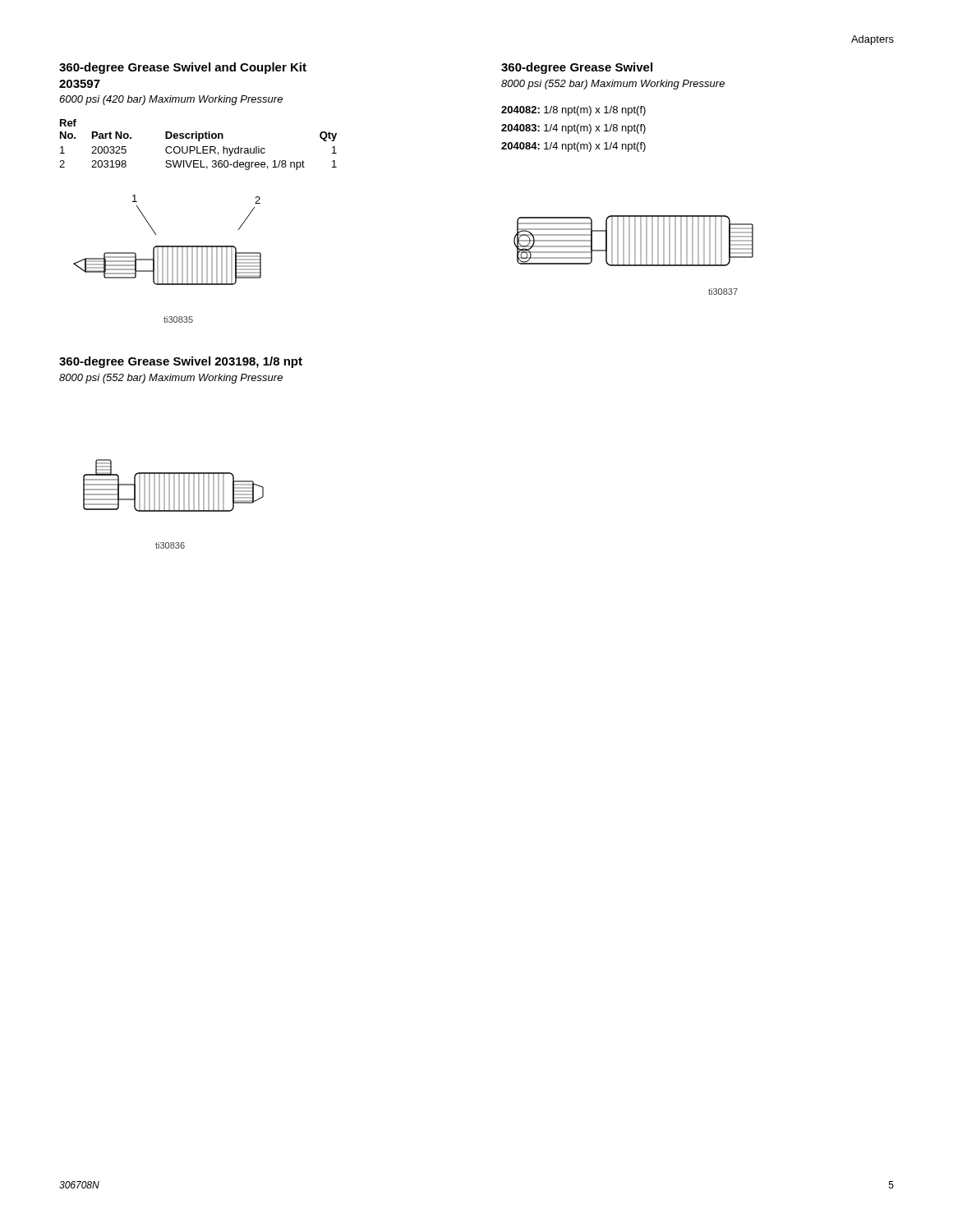Find the text starting "360-degree Grease Swivel 203198, 1/8 npt"
Image resolution: width=953 pixels, height=1232 pixels.
(181, 361)
